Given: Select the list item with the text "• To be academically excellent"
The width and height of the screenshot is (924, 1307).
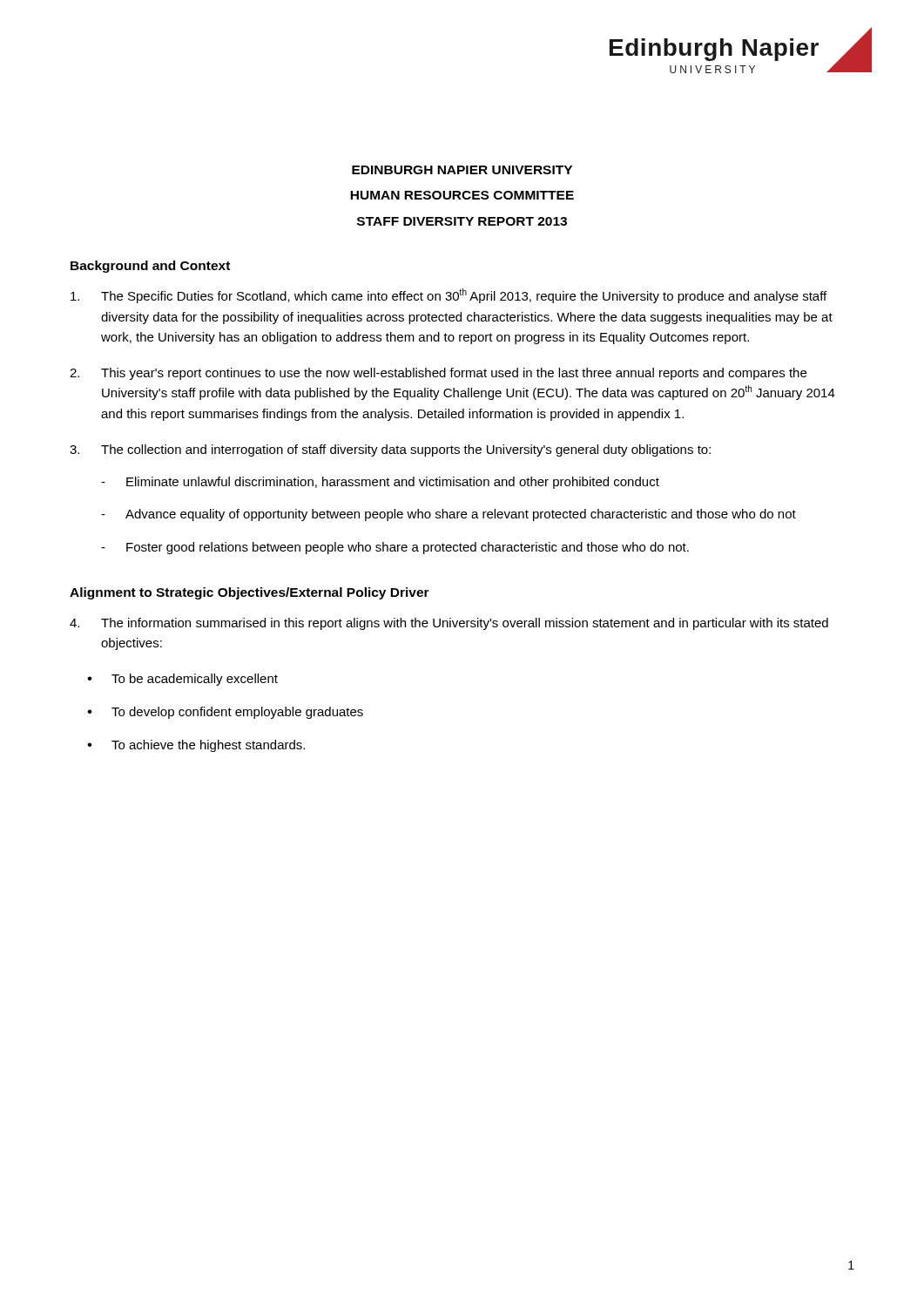Looking at the screenshot, I should (x=182, y=679).
